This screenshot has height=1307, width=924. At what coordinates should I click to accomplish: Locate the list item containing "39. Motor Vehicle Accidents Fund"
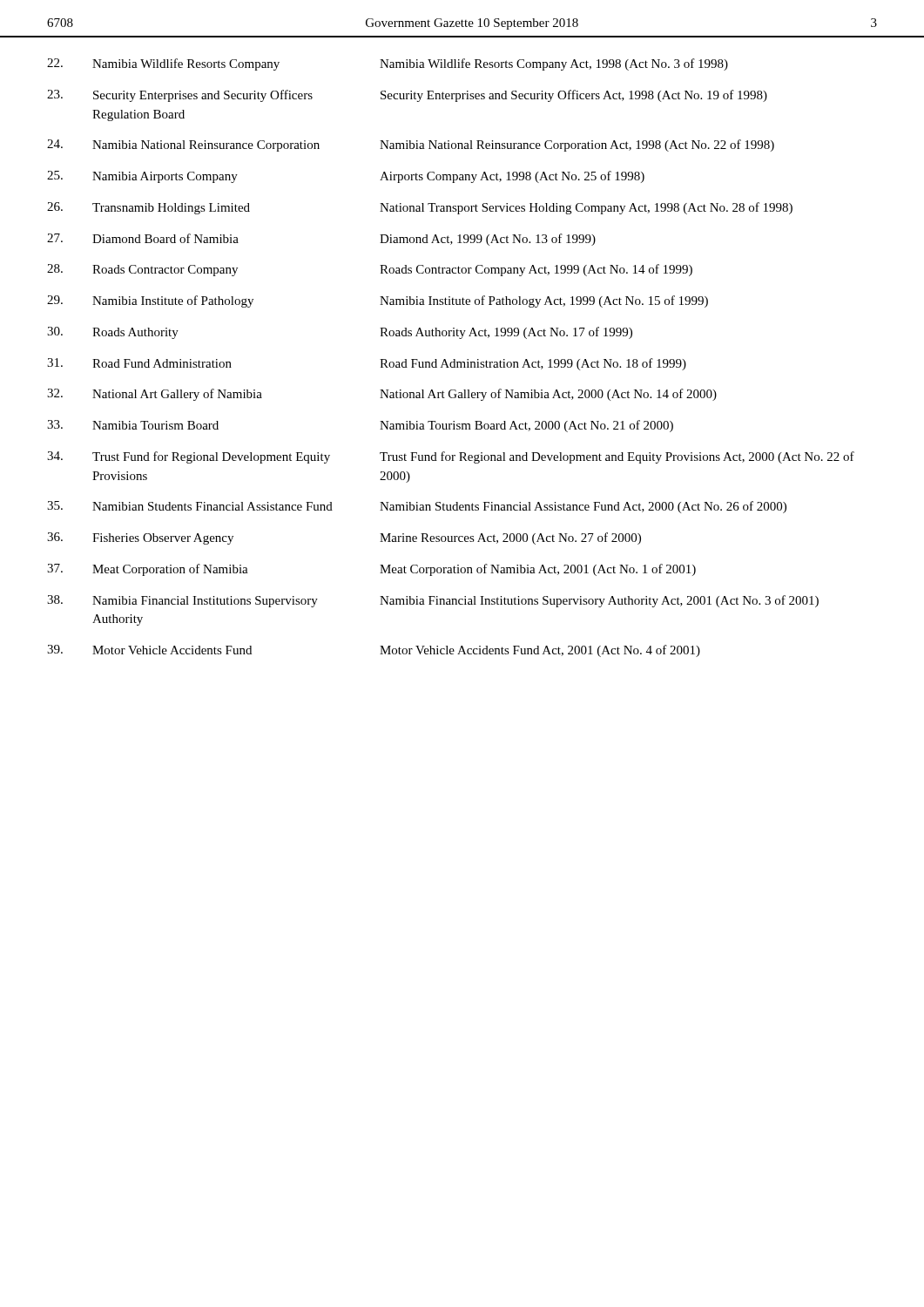click(x=462, y=651)
